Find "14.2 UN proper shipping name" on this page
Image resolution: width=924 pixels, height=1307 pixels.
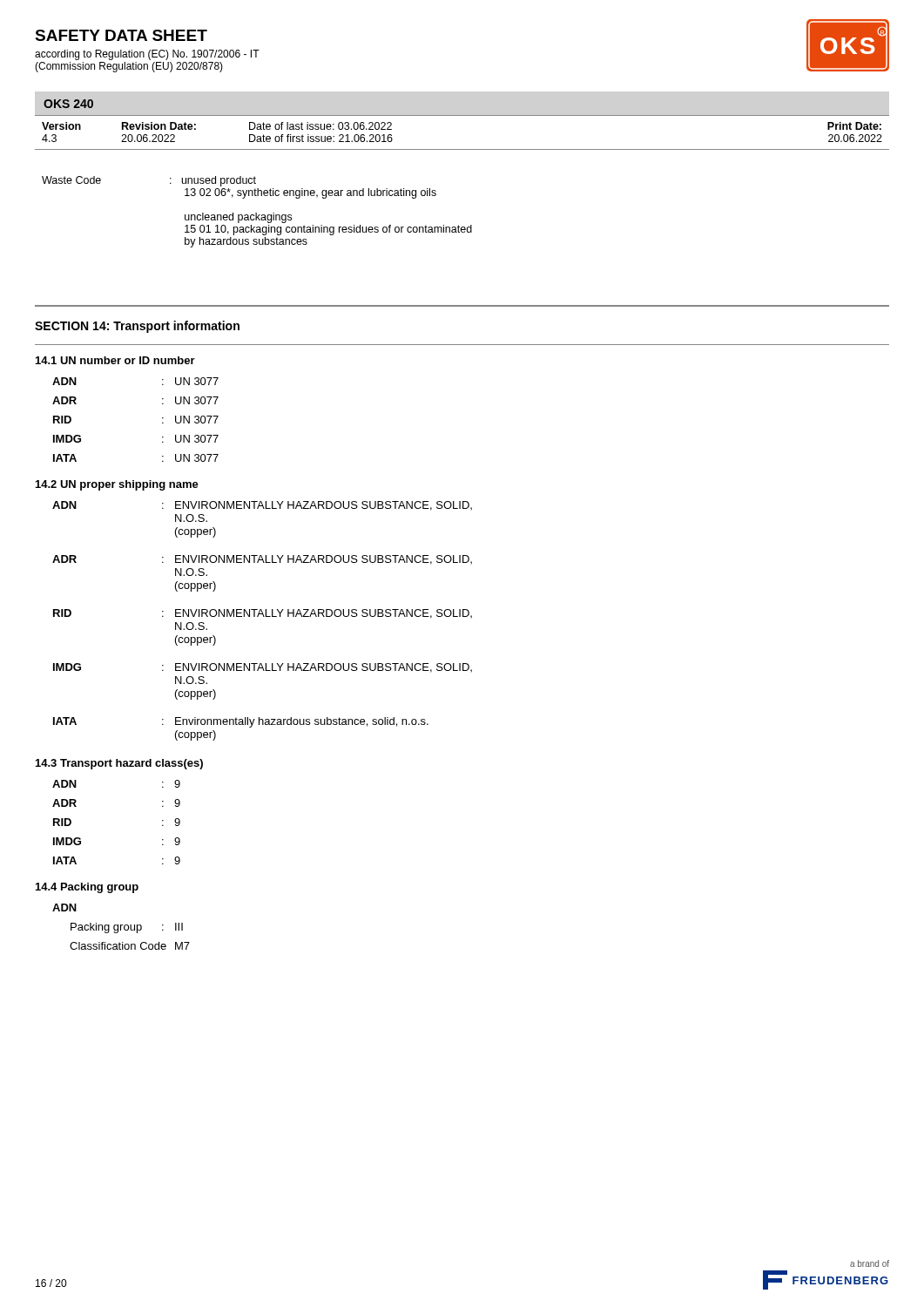tap(117, 484)
